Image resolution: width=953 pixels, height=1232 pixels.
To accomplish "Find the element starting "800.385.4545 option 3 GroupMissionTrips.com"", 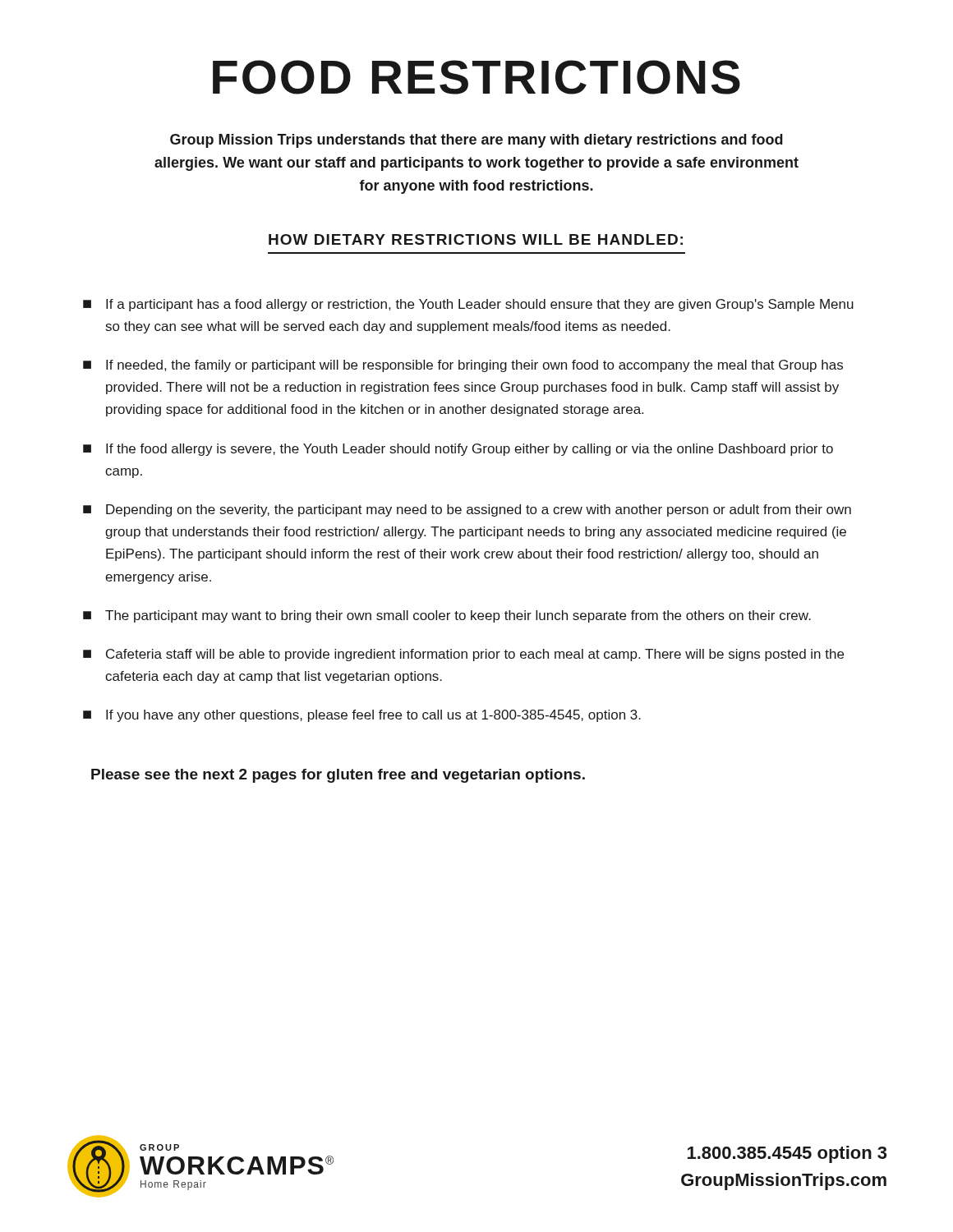I will click(784, 1166).
